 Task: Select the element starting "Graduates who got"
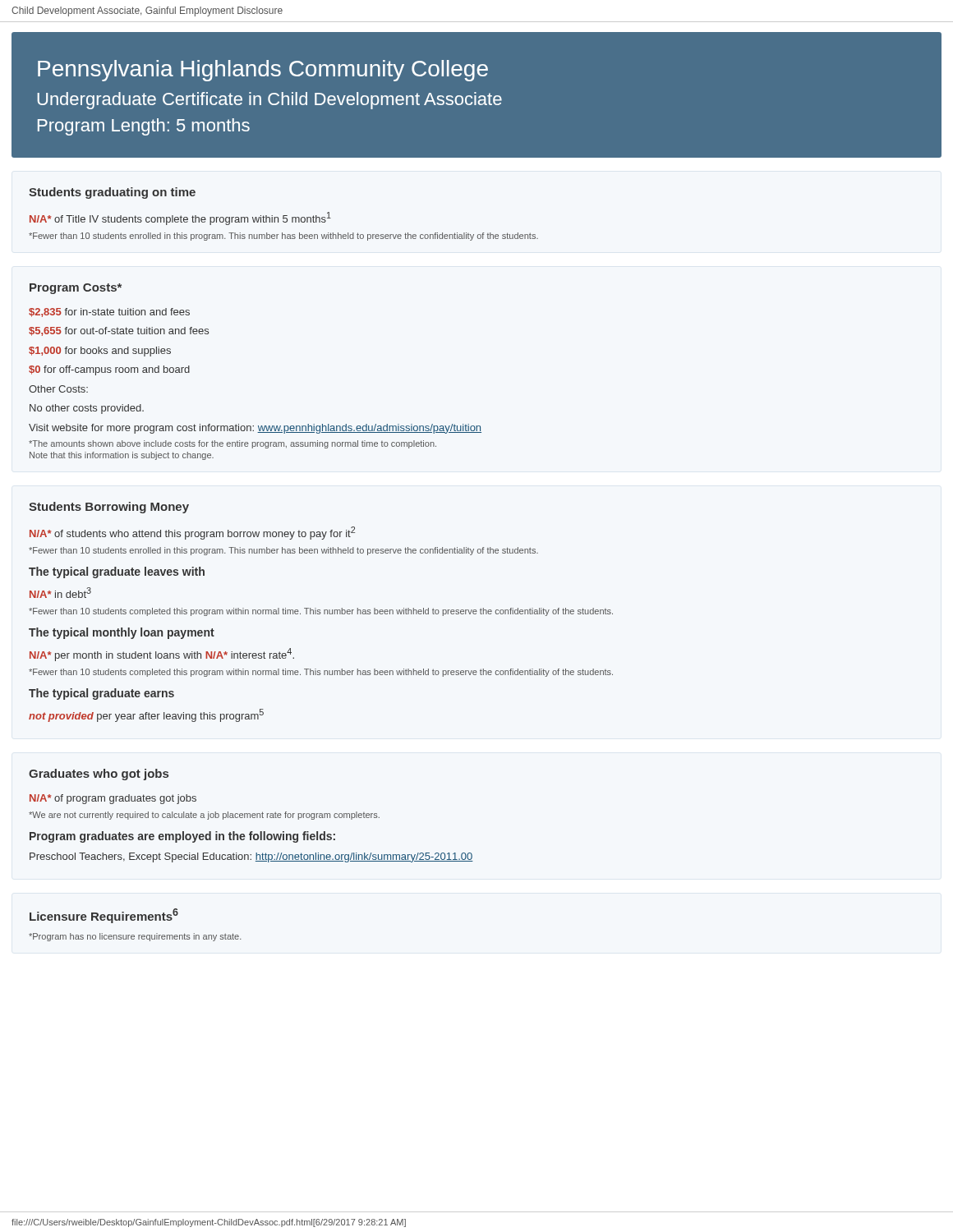(99, 774)
